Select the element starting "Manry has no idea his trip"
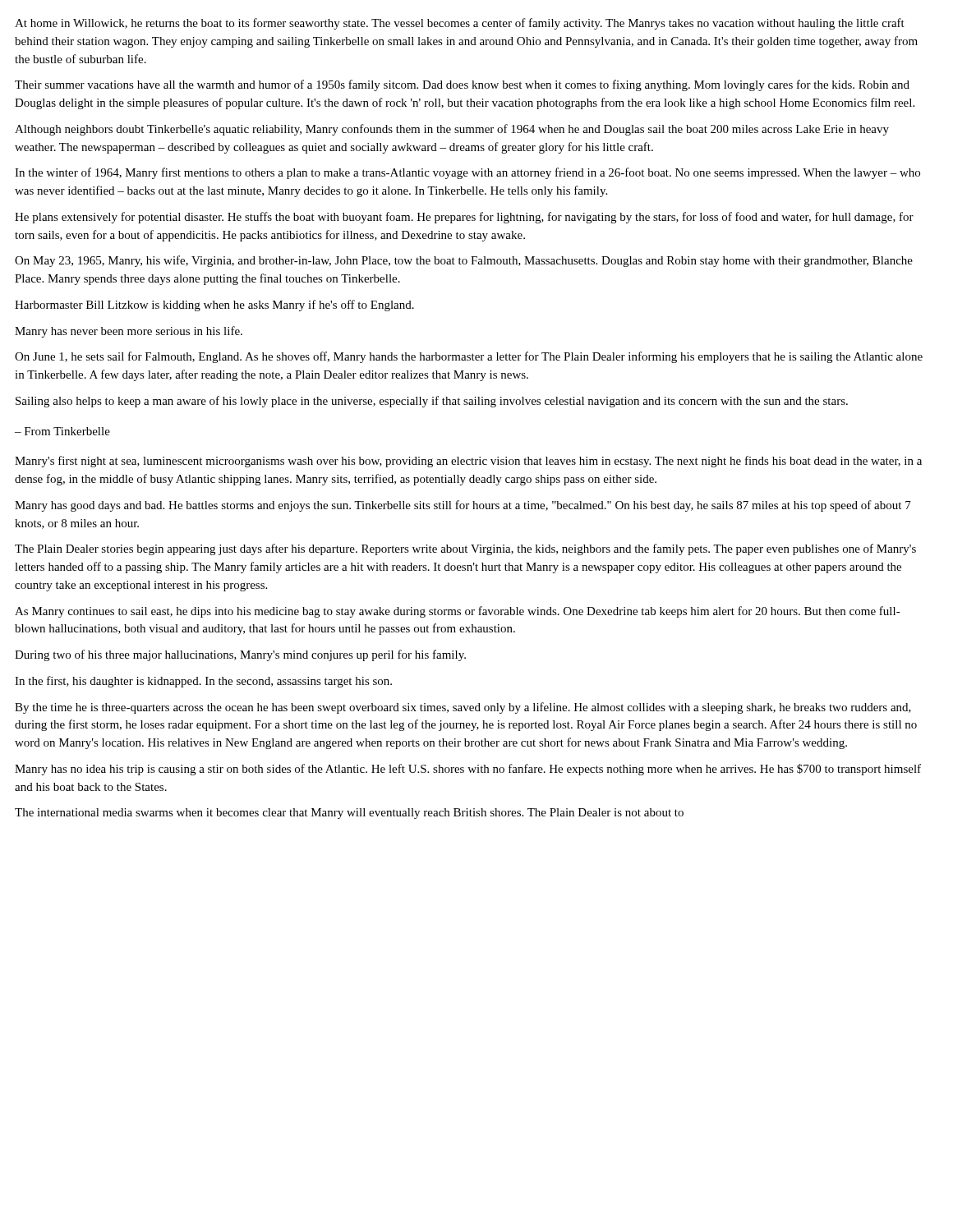 click(x=472, y=778)
